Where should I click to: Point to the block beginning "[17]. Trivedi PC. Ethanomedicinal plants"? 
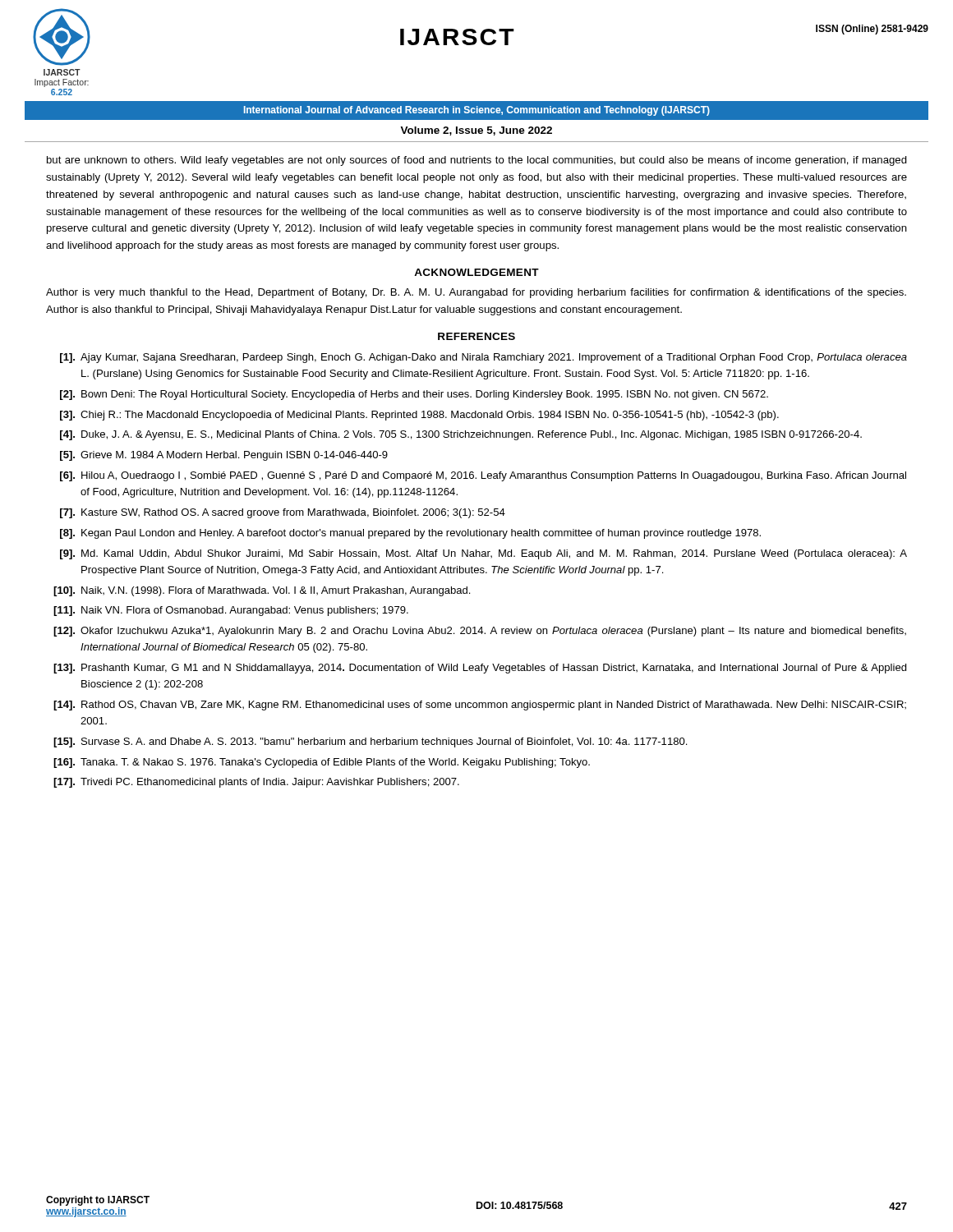coord(253,782)
